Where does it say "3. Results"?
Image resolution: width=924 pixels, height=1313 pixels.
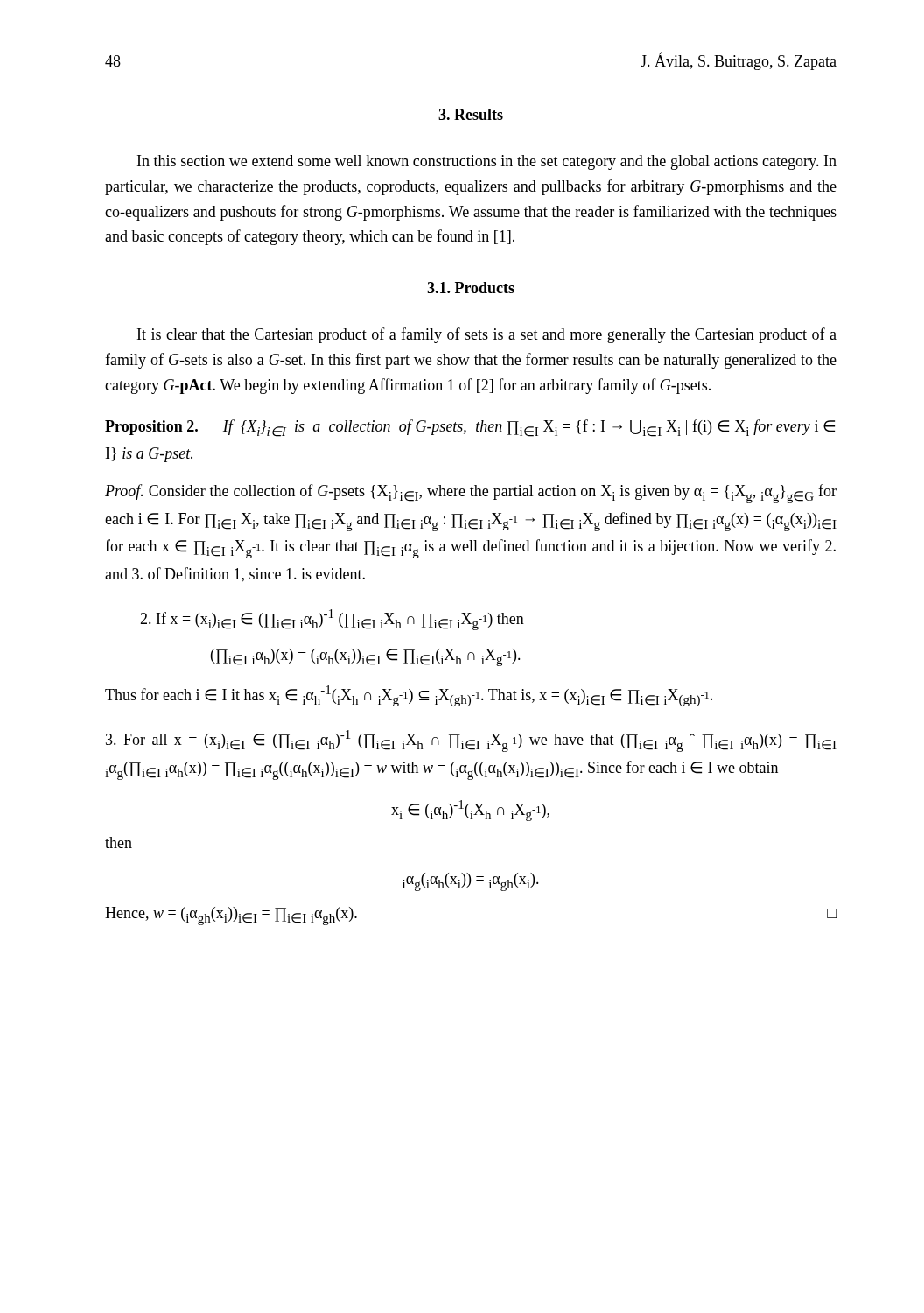[471, 115]
